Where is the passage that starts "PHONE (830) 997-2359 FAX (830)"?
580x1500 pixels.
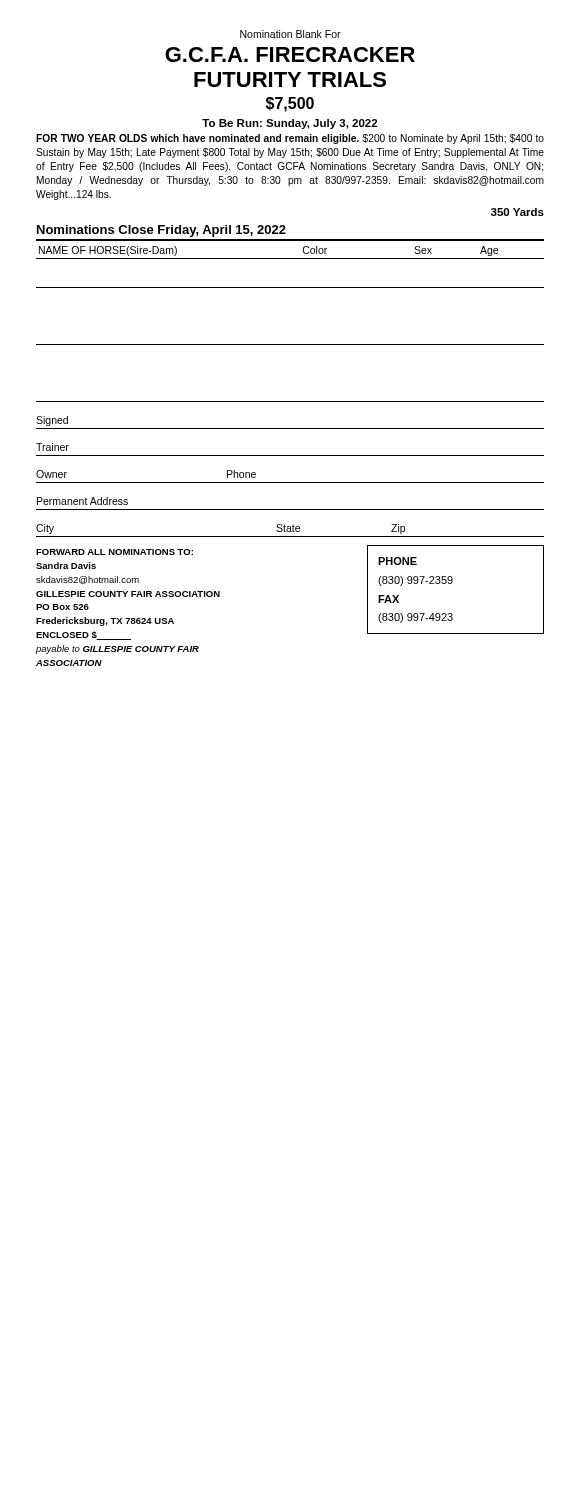click(416, 589)
